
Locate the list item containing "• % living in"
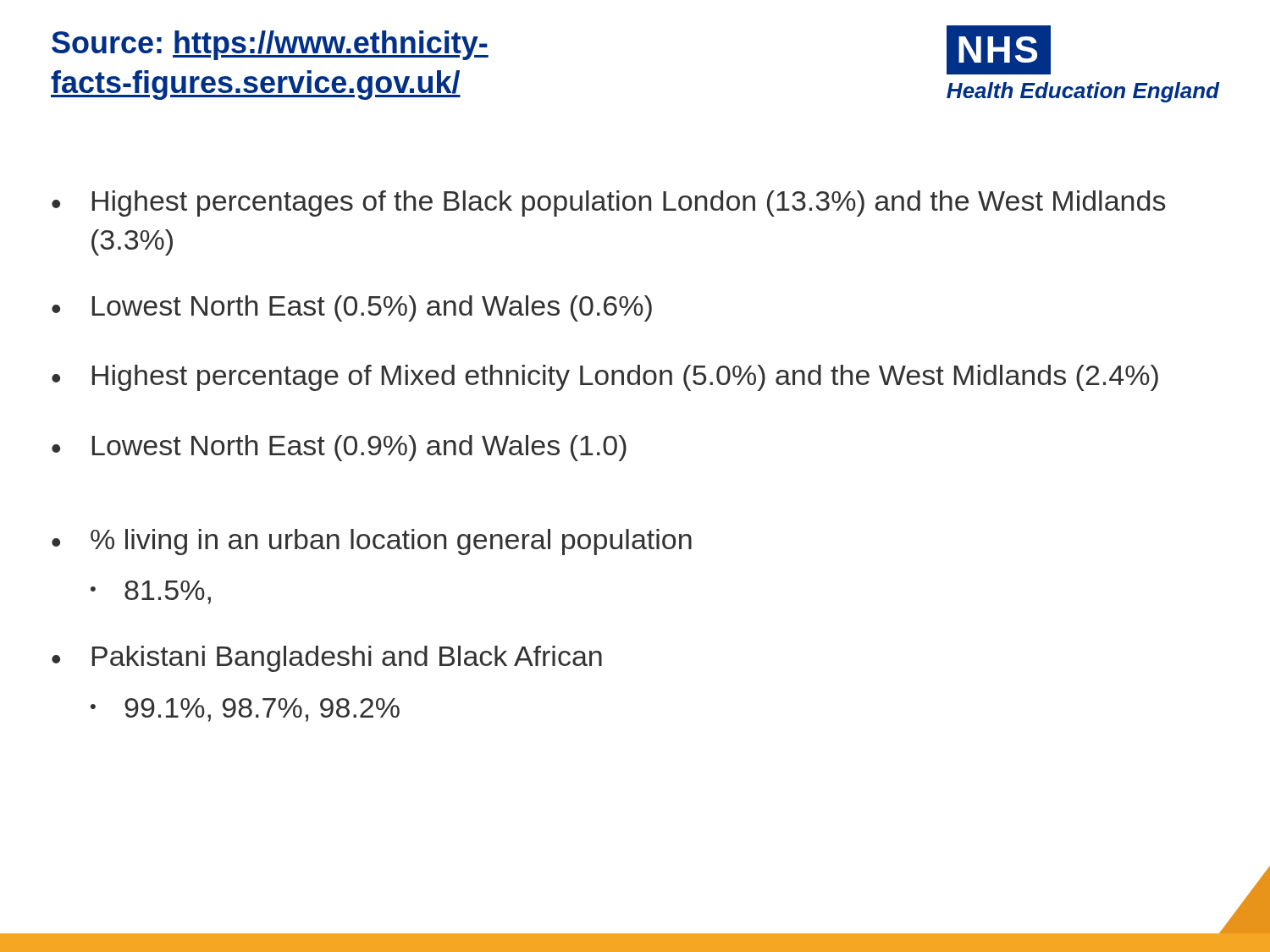(372, 542)
